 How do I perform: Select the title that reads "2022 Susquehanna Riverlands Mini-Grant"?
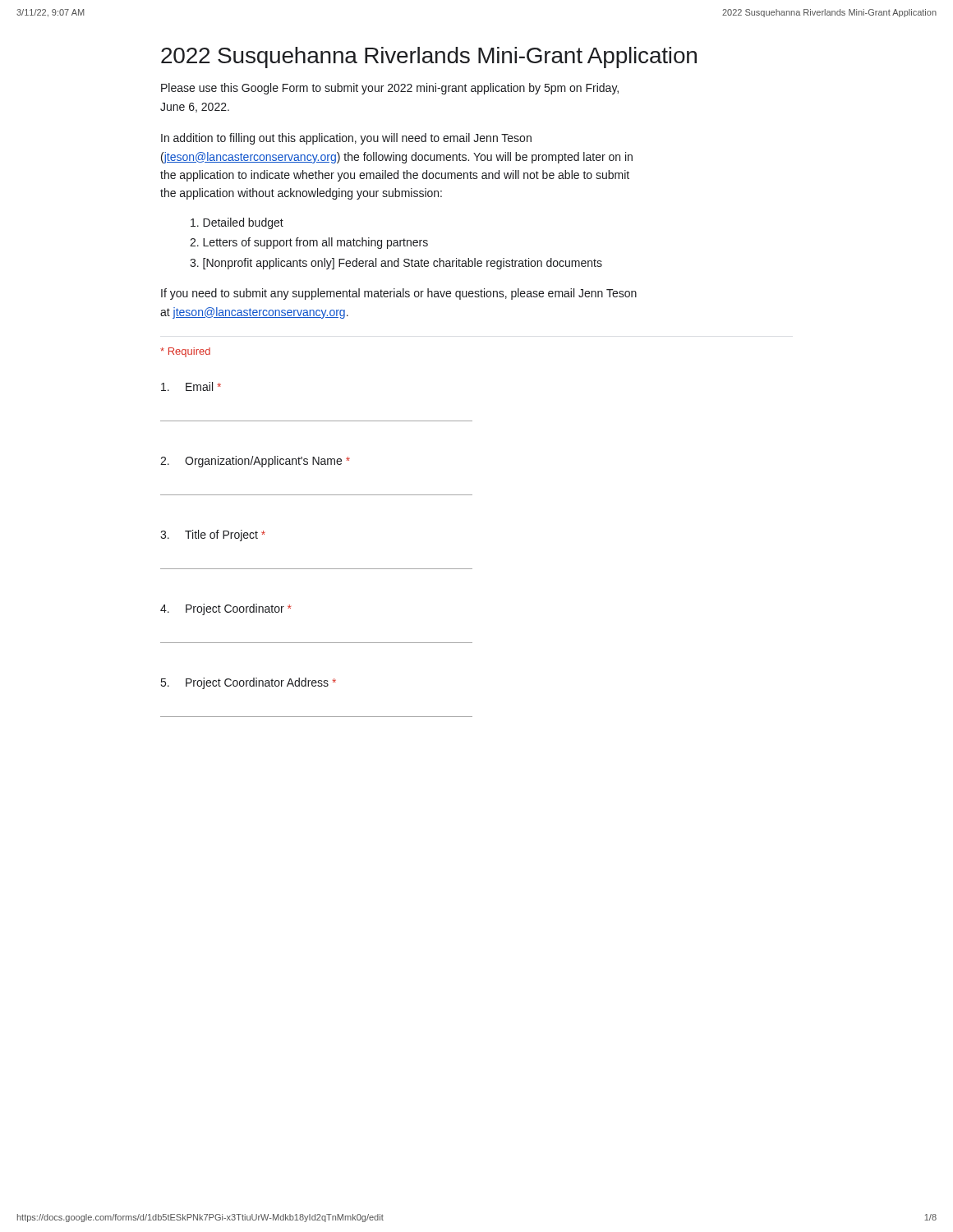click(429, 55)
